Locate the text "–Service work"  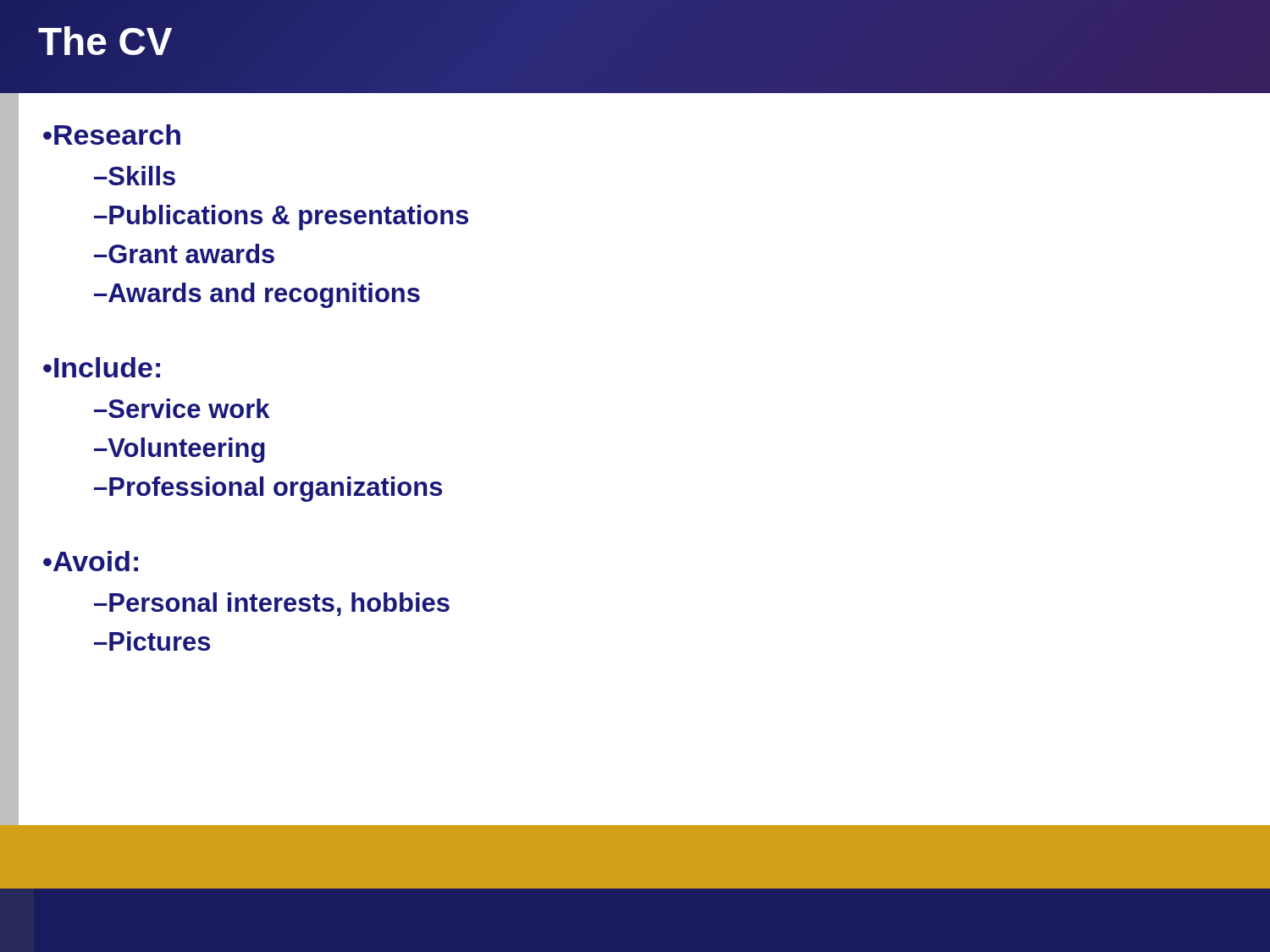pos(181,409)
